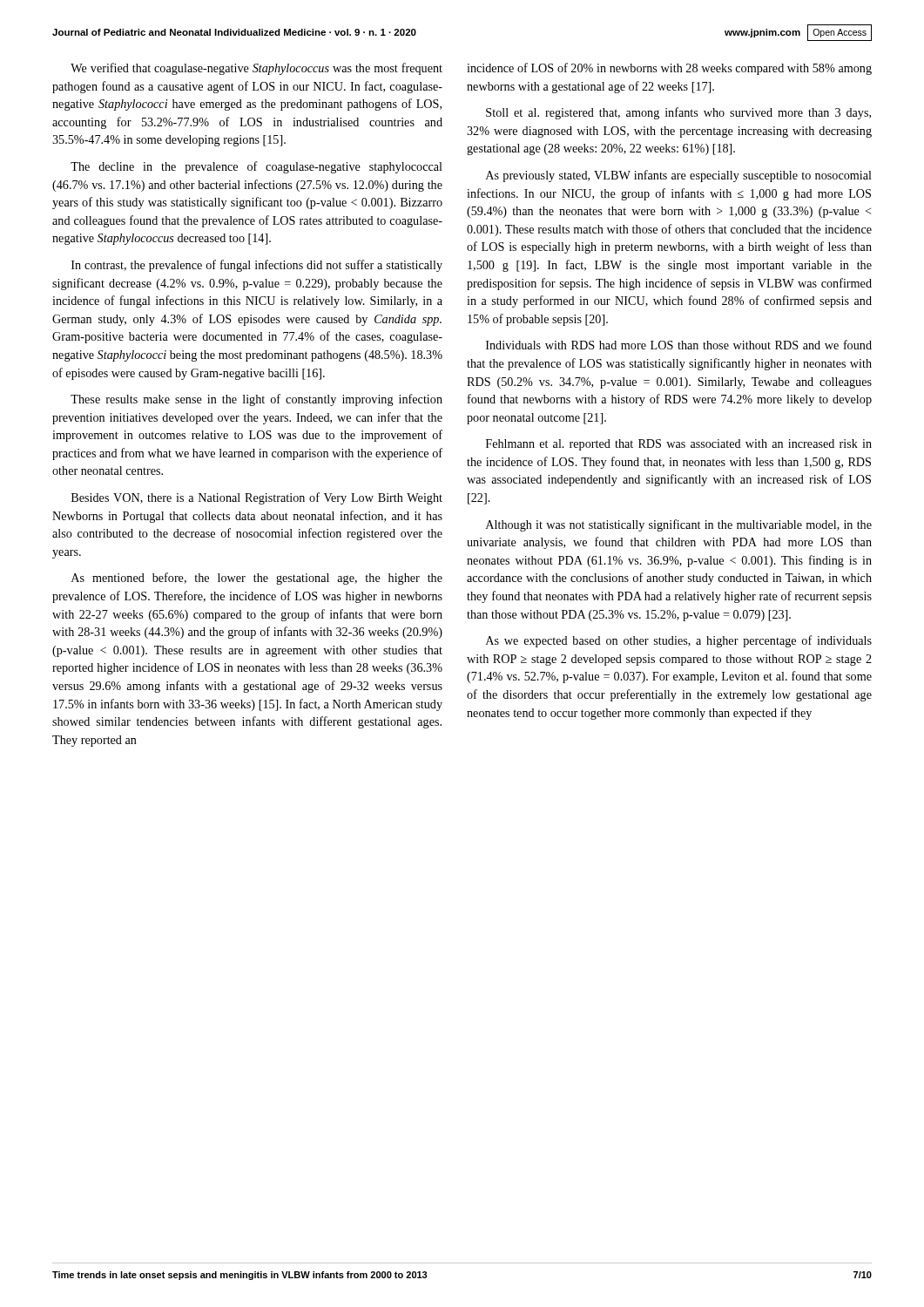
Task: Select the text block with the text "Besides VON, there is a National Registration"
Action: [247, 525]
